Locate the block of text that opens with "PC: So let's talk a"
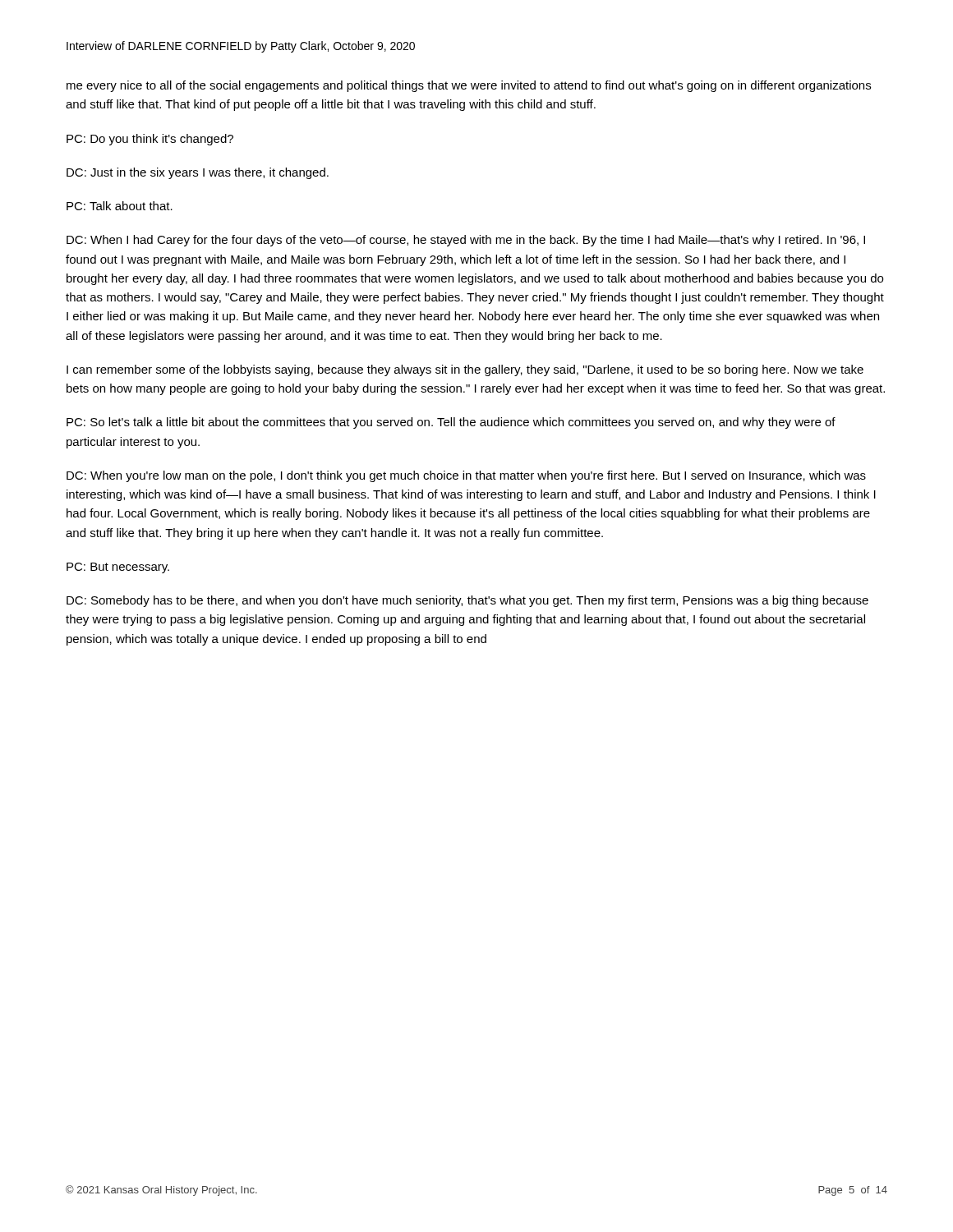 tap(450, 432)
